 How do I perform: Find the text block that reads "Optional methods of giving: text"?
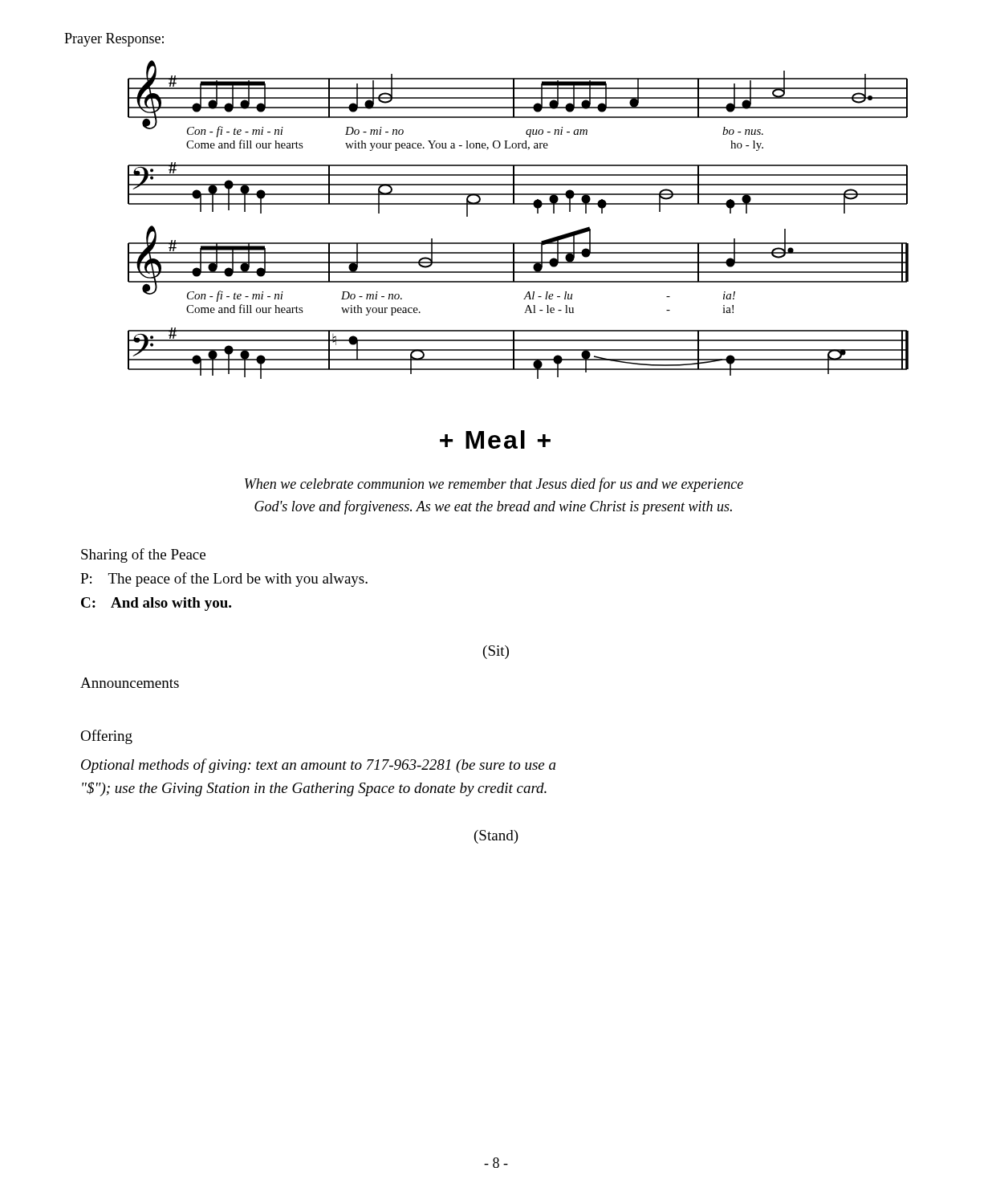[318, 776]
